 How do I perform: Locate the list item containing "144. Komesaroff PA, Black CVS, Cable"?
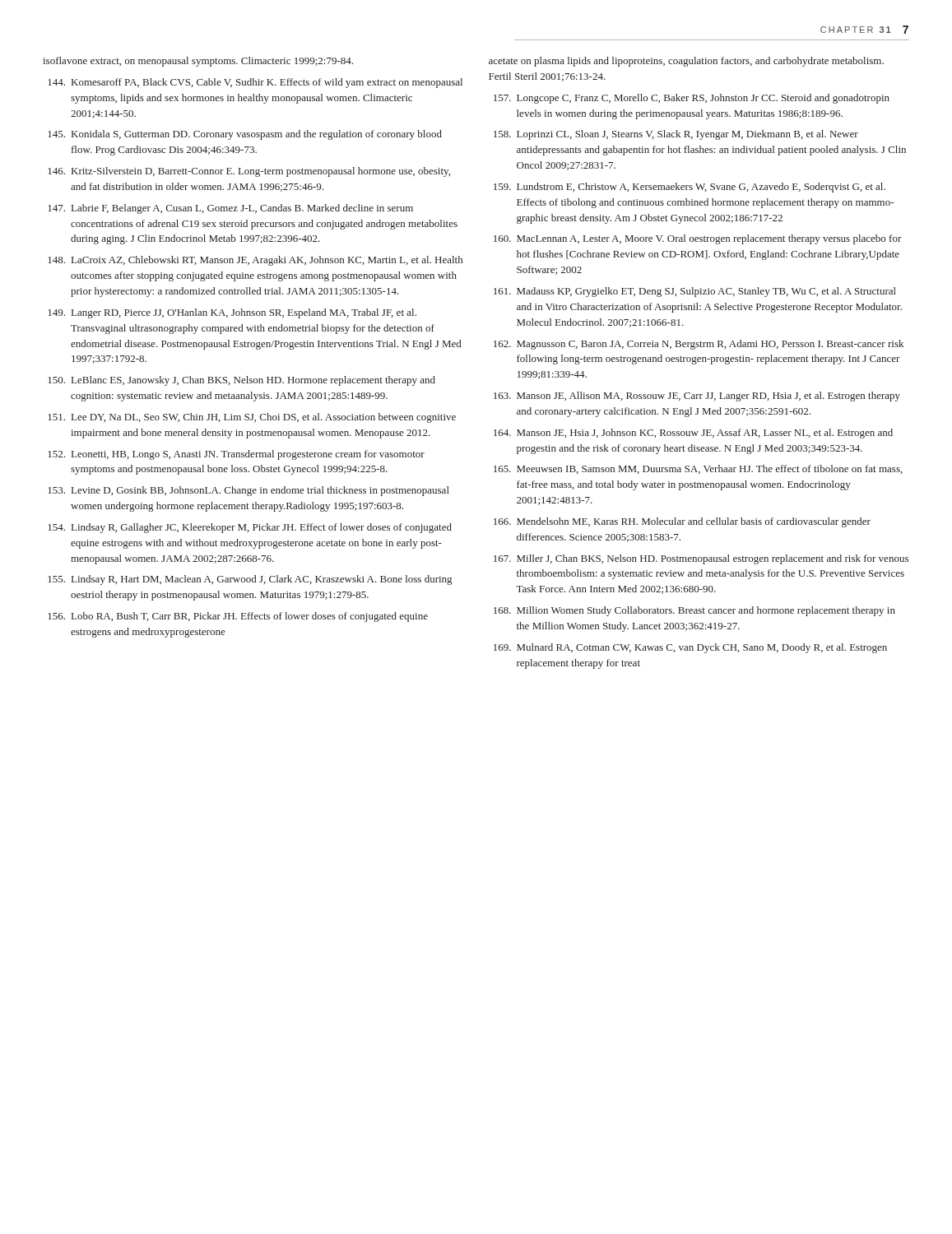(253, 98)
